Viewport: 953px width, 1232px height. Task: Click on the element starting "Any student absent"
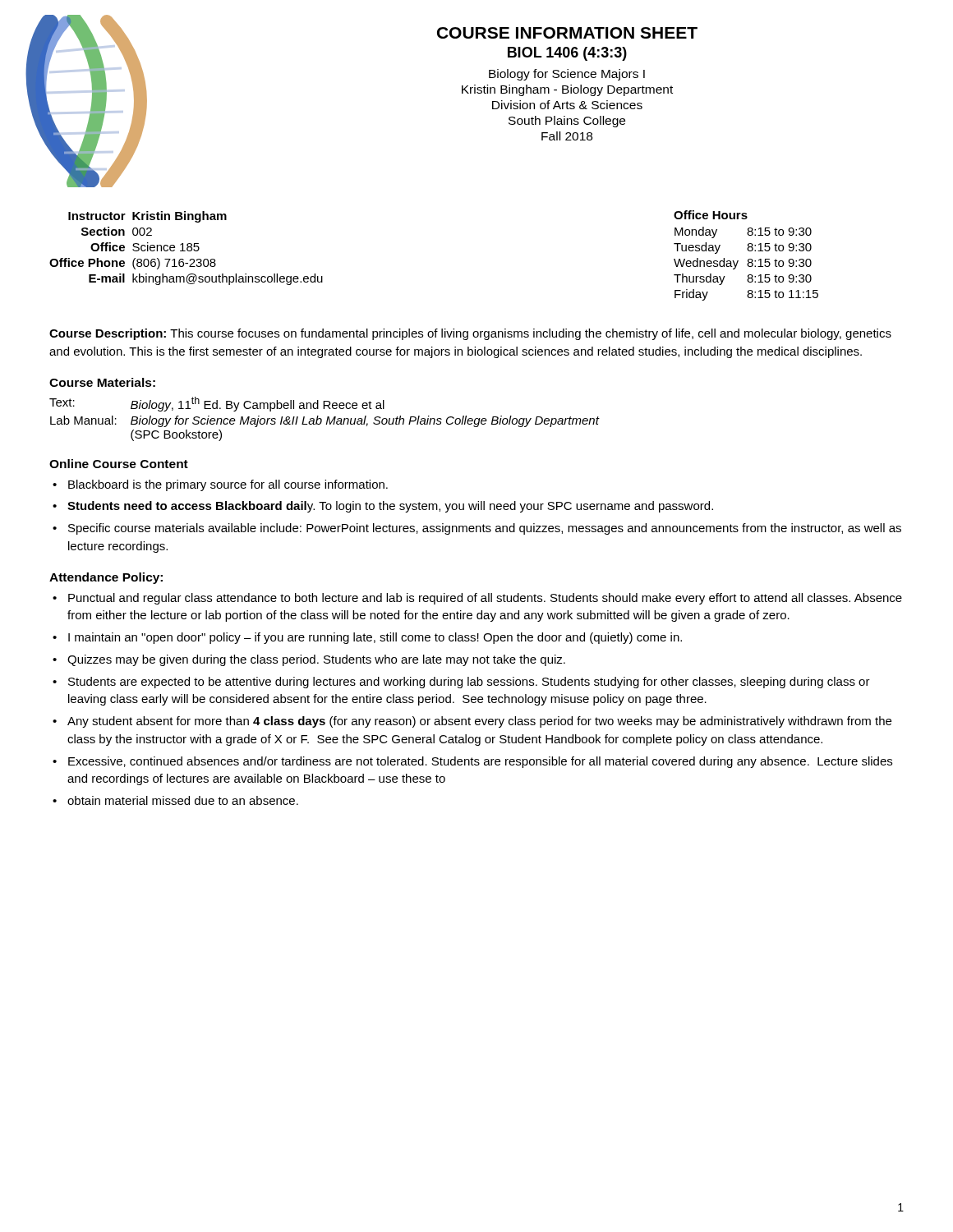(480, 730)
